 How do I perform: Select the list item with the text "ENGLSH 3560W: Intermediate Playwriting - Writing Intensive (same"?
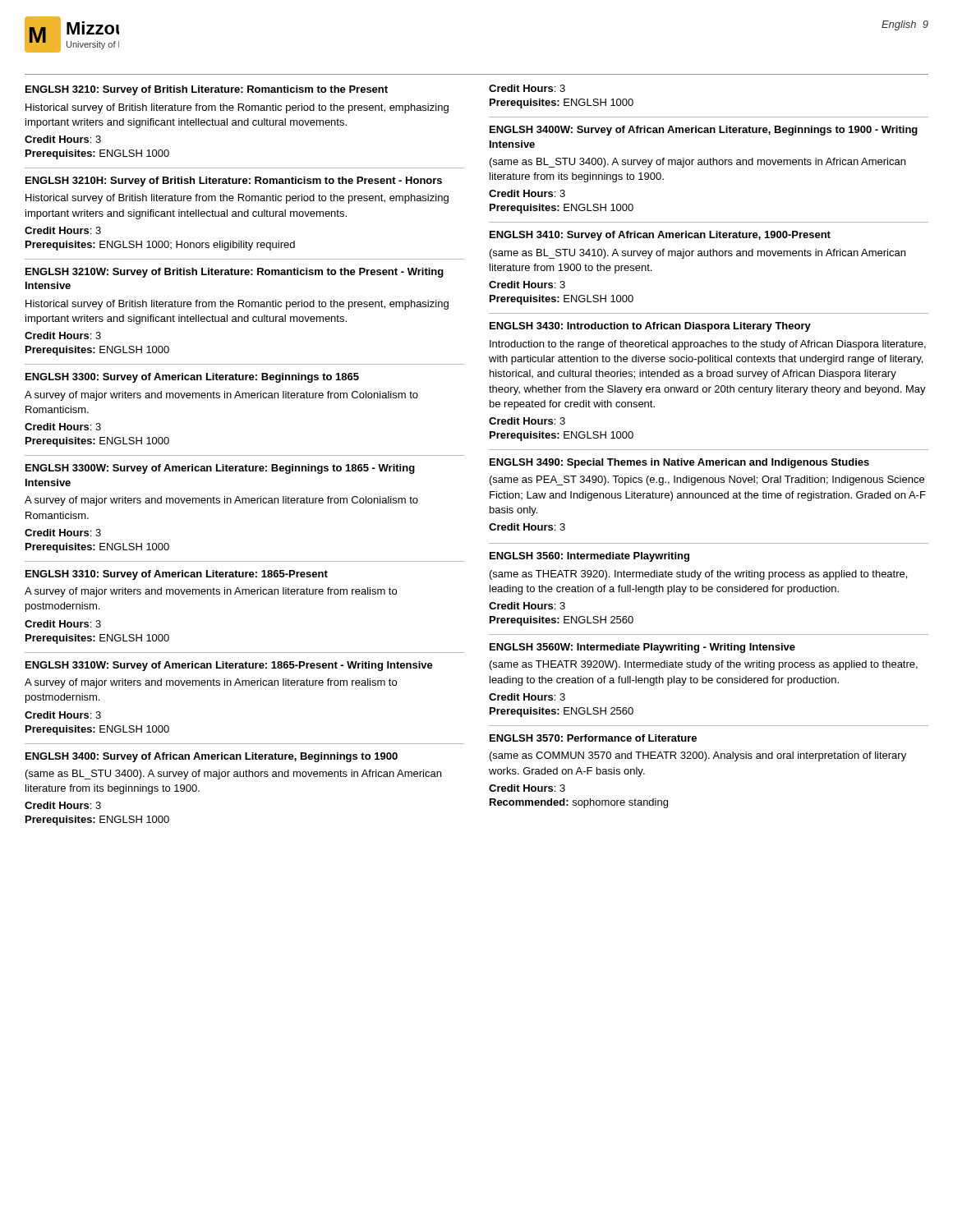(709, 678)
